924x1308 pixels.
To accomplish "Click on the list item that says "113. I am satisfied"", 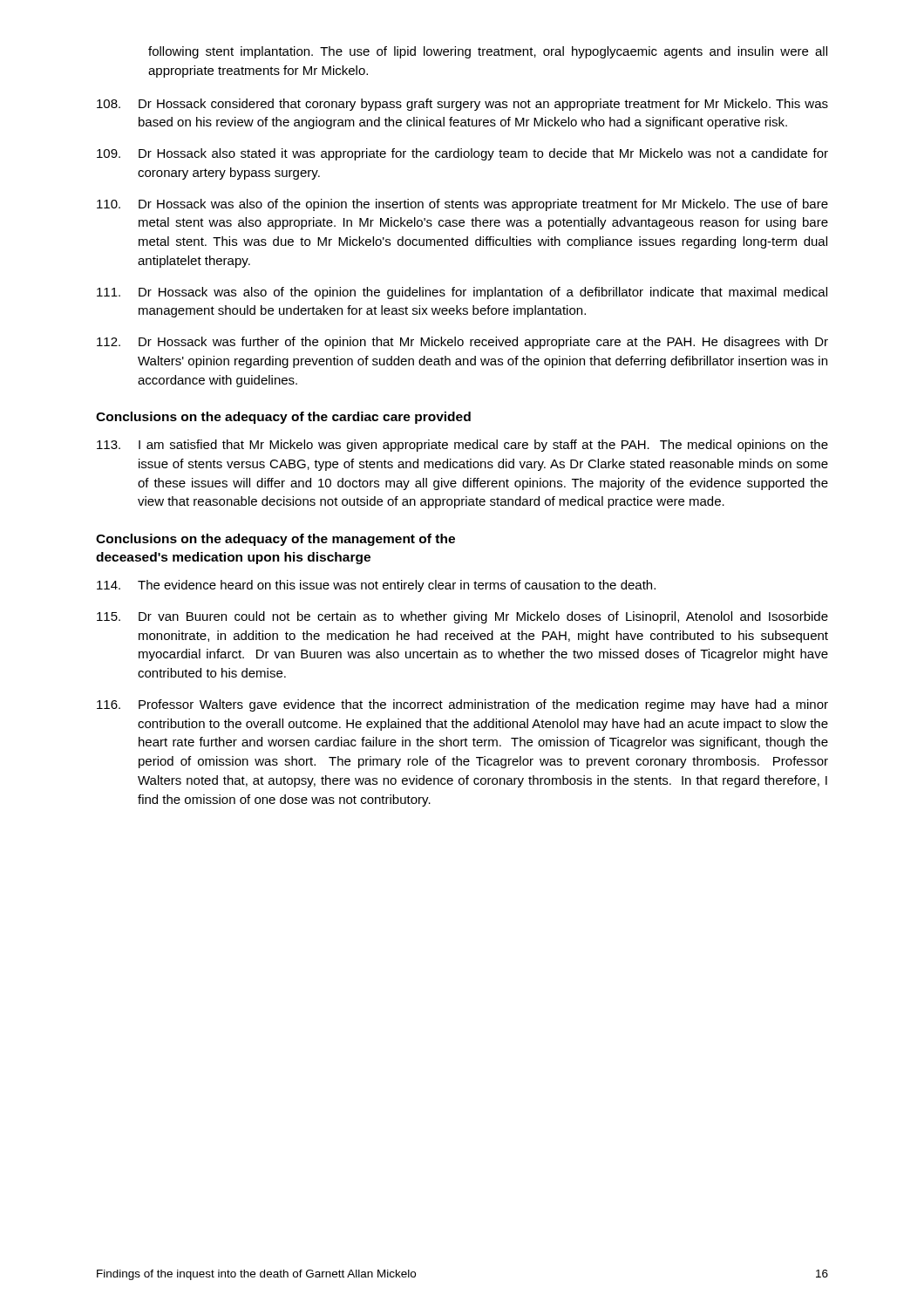I will pos(462,473).
